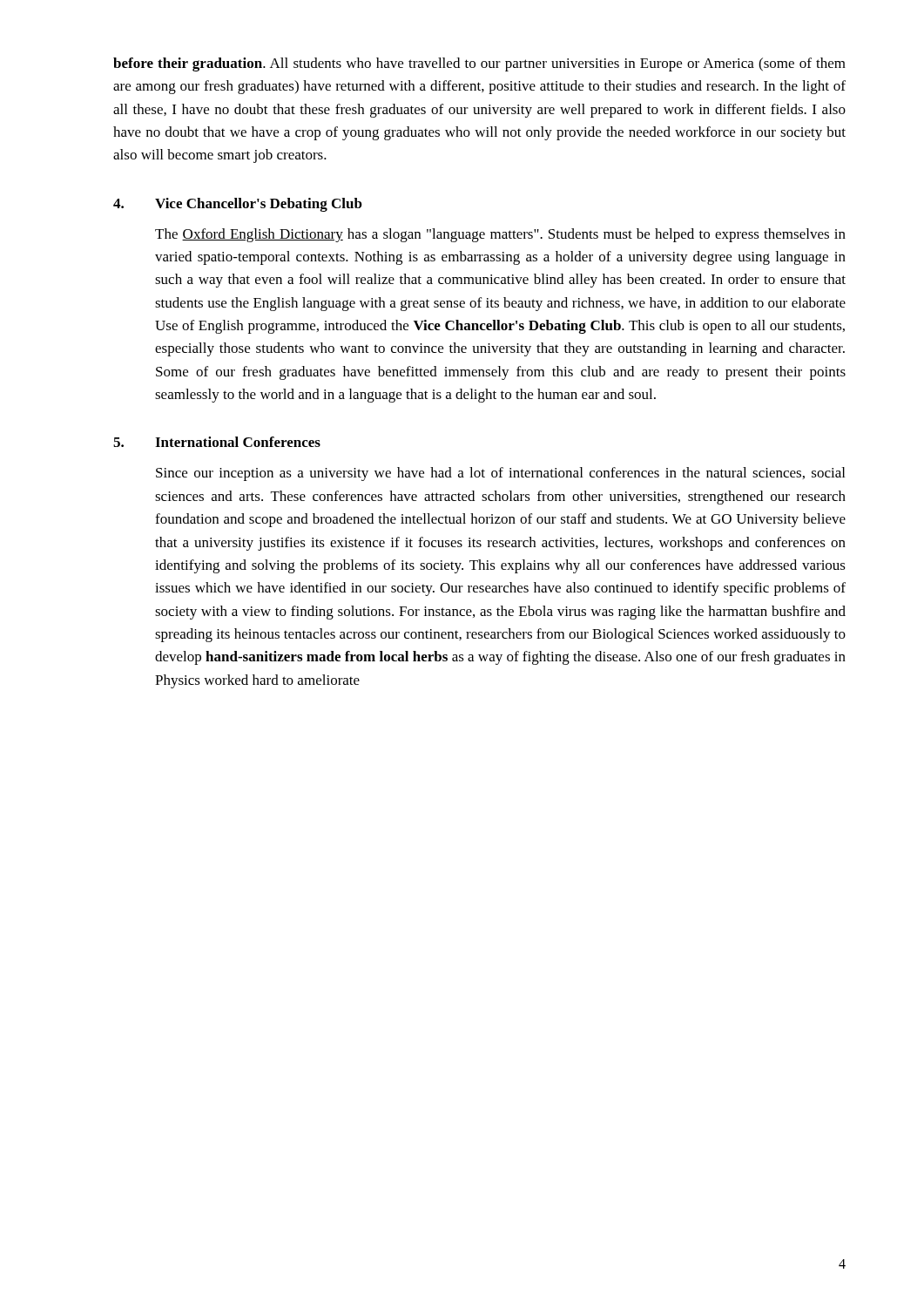This screenshot has height=1307, width=924.
Task: Click the passage that begins "before their graduation. All students who have travelled"
Action: (x=479, y=110)
